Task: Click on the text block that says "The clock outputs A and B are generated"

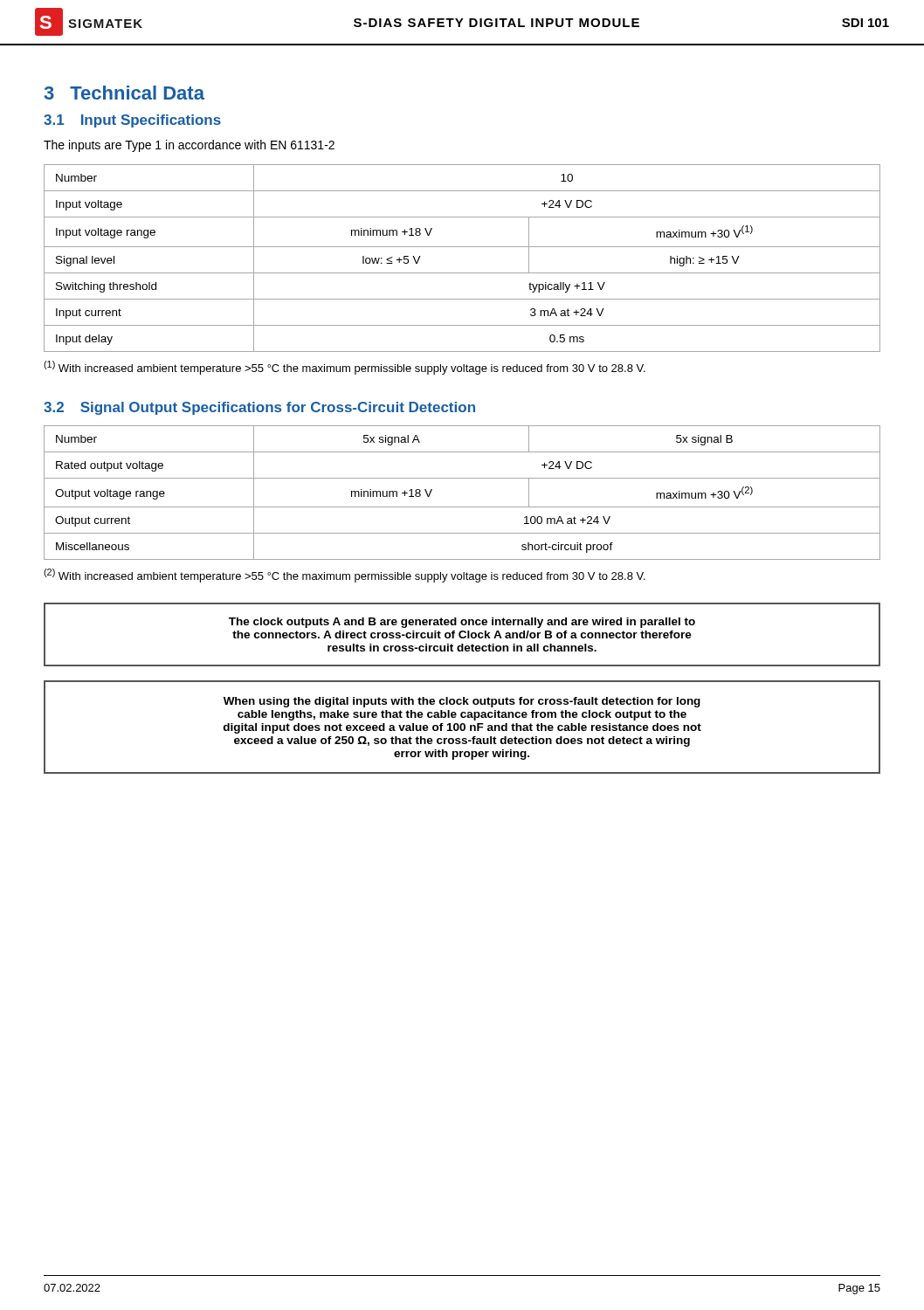Action: coord(462,634)
